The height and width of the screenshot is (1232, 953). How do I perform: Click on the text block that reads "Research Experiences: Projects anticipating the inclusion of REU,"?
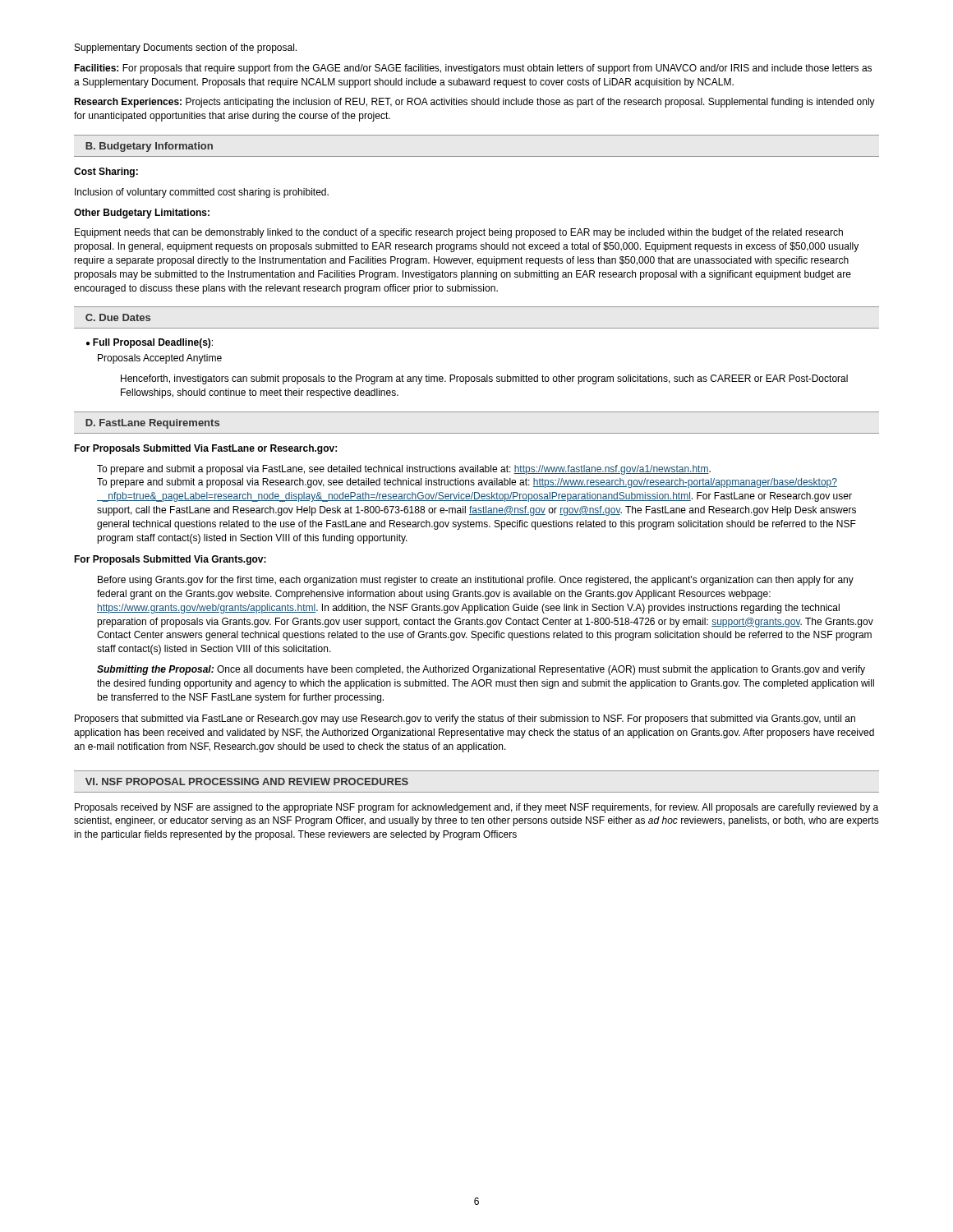coord(476,109)
